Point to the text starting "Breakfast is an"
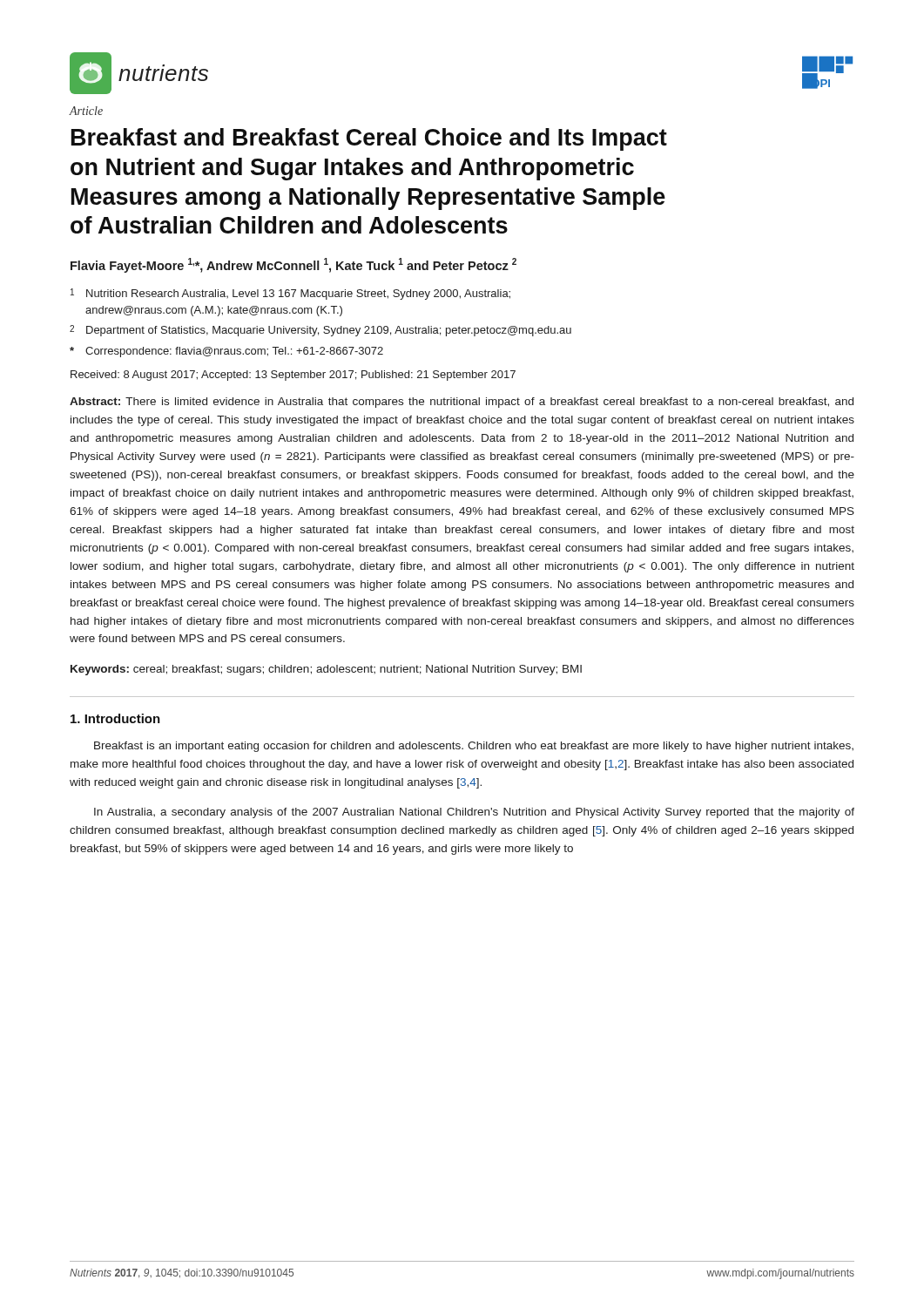 (462, 764)
